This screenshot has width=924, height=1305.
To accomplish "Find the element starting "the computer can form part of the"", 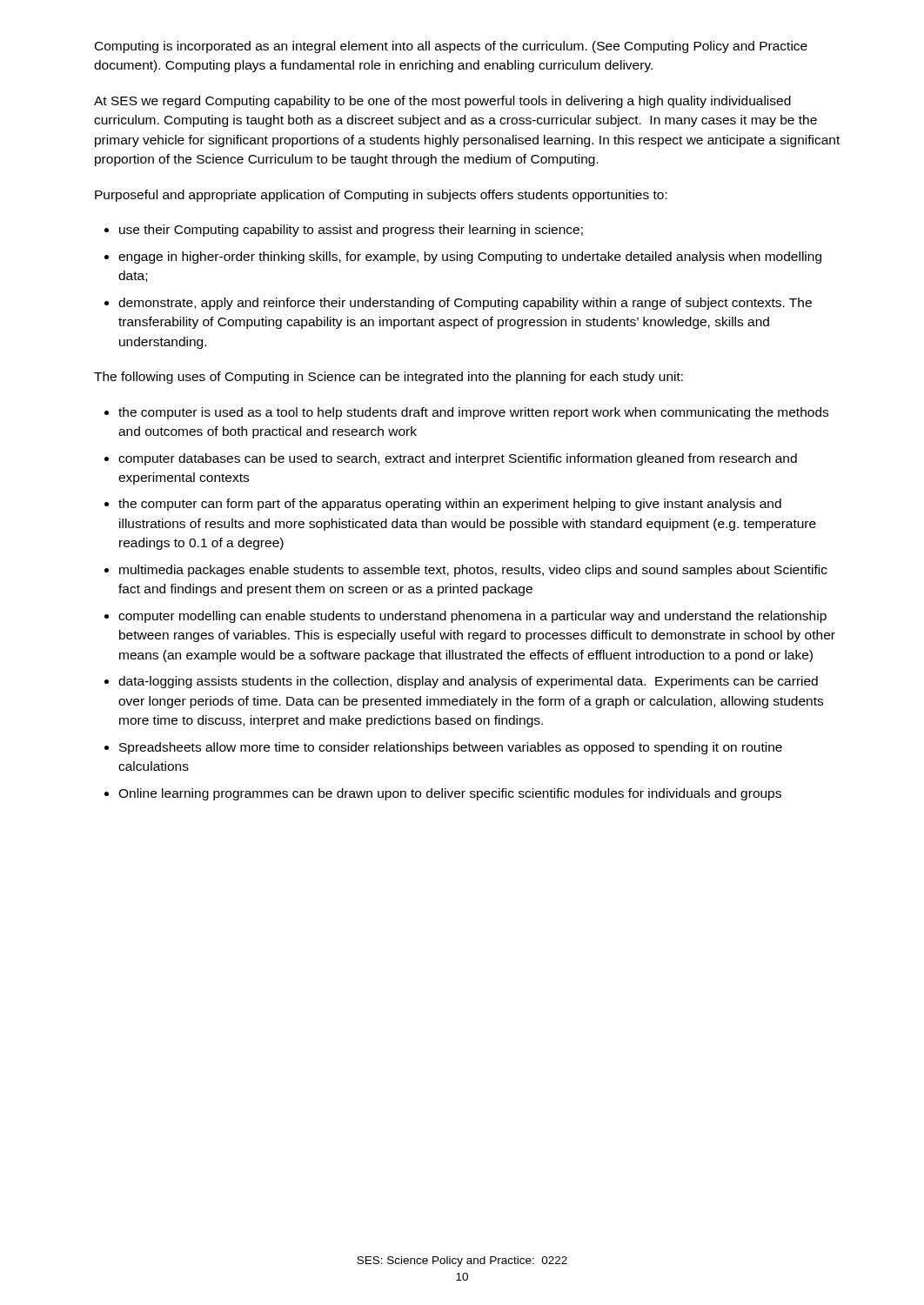I will (467, 523).
